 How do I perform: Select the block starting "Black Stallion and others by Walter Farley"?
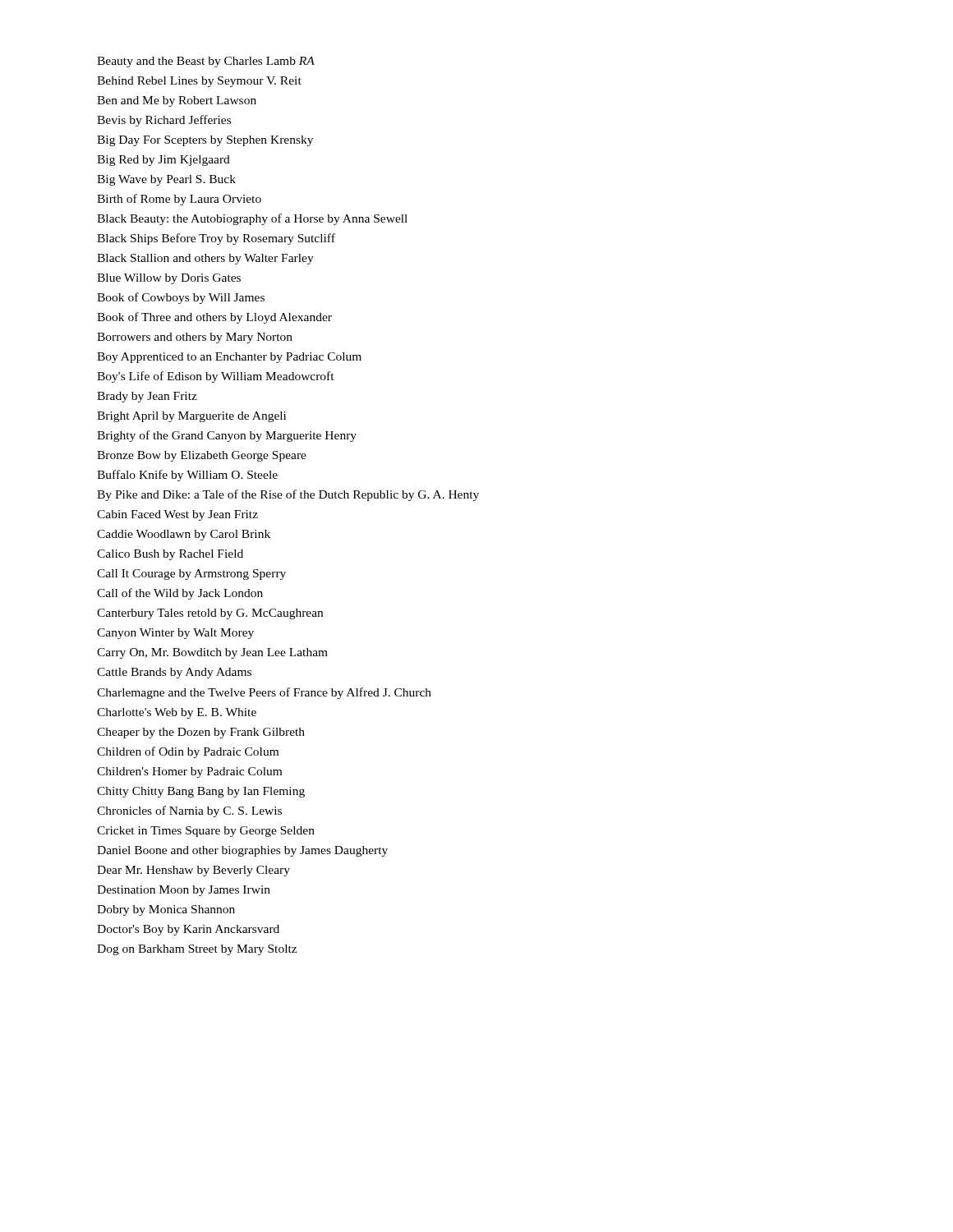(x=205, y=258)
